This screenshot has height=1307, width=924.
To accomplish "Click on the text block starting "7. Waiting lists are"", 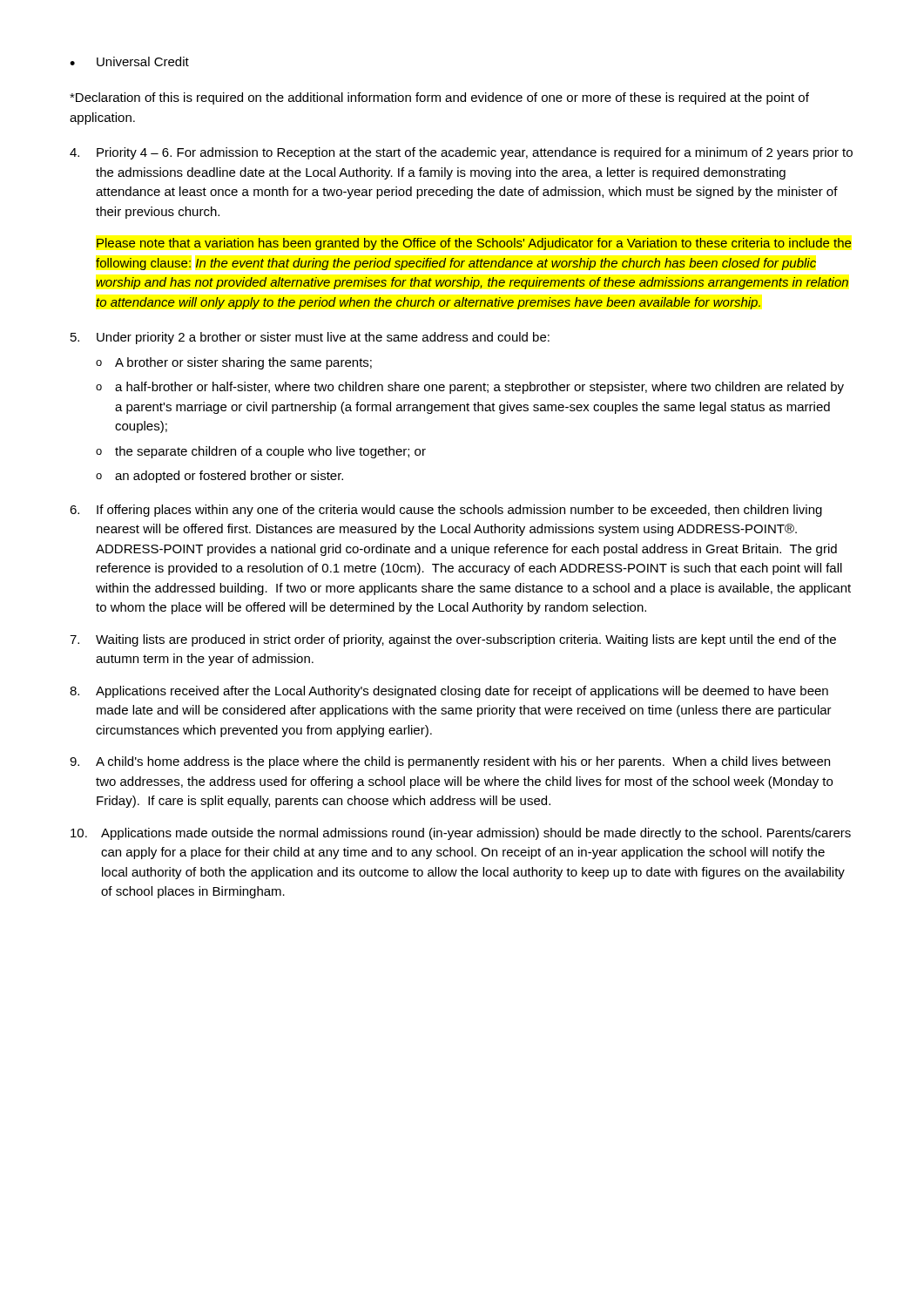I will [462, 649].
